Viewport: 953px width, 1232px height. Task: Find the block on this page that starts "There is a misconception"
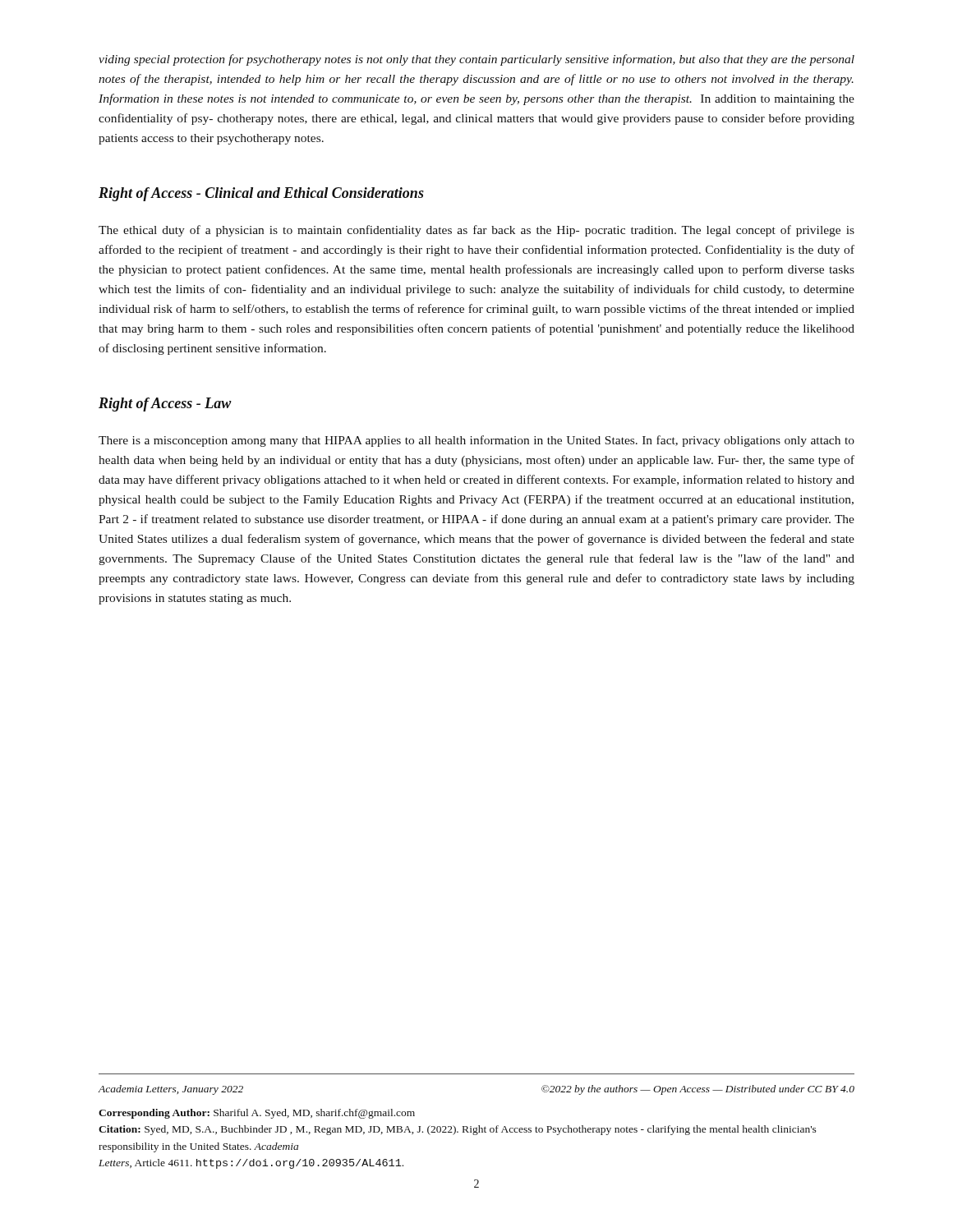coord(476,519)
